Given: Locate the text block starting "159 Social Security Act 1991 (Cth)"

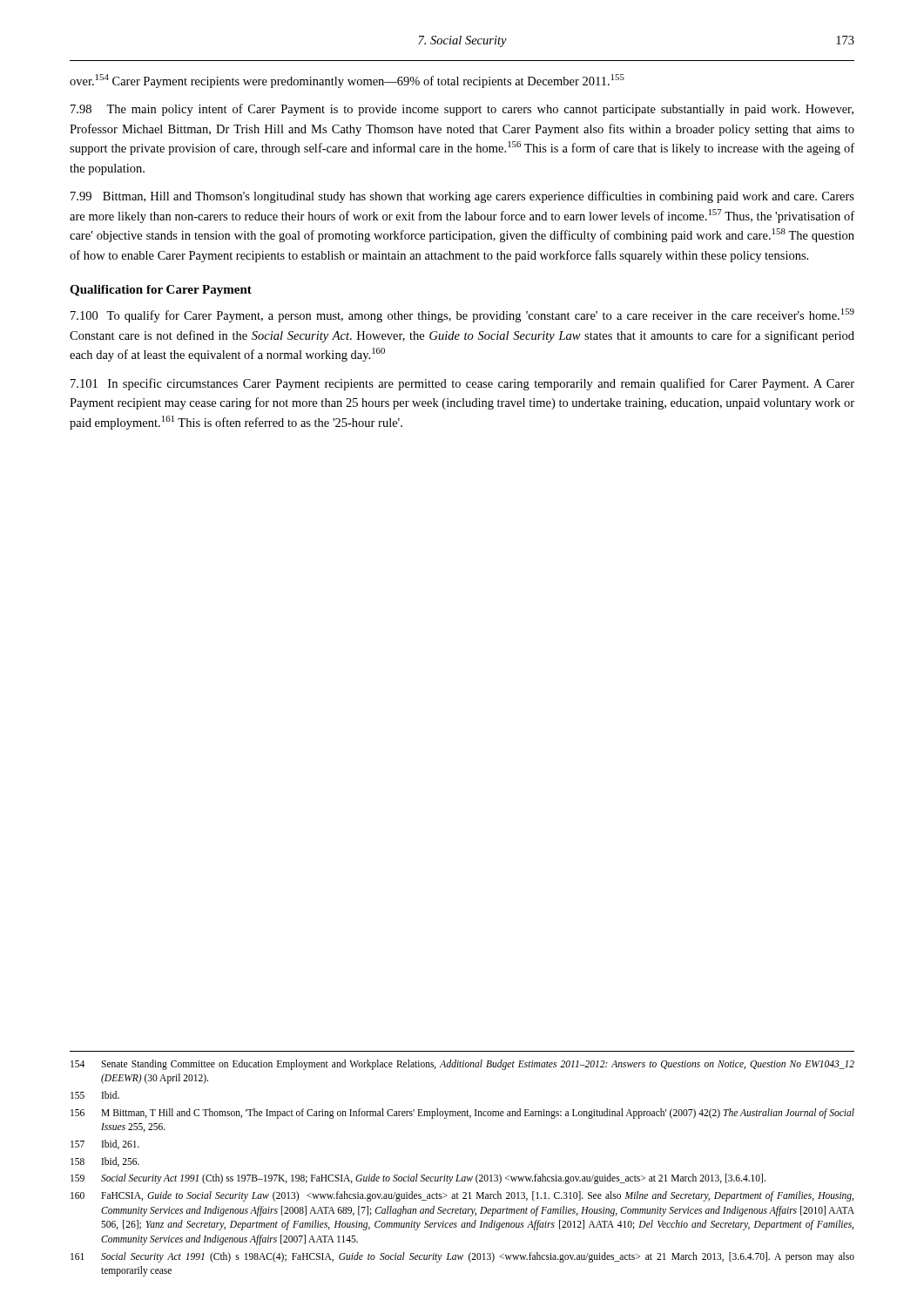Looking at the screenshot, I should (462, 1179).
